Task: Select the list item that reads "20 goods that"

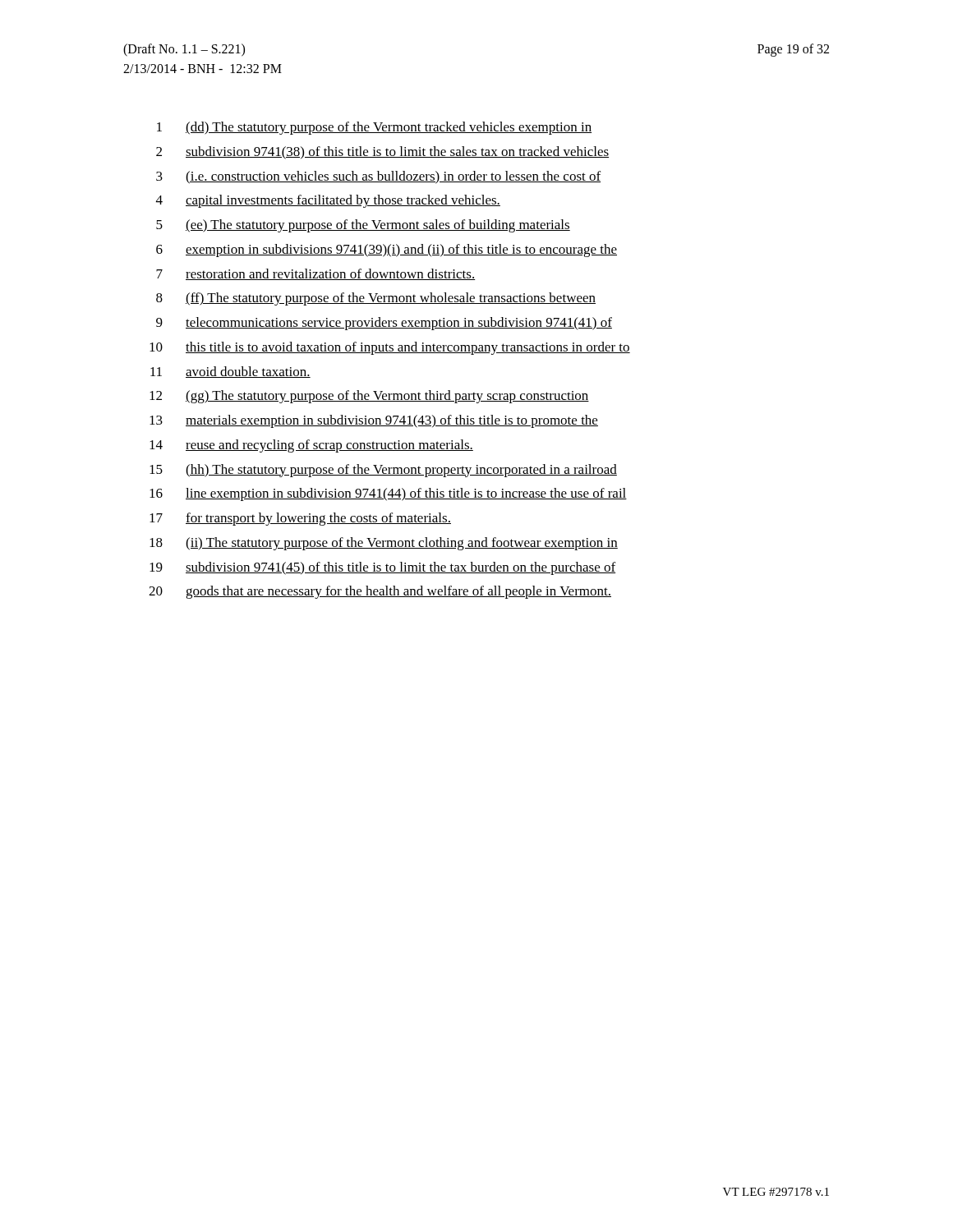Action: 476,591
